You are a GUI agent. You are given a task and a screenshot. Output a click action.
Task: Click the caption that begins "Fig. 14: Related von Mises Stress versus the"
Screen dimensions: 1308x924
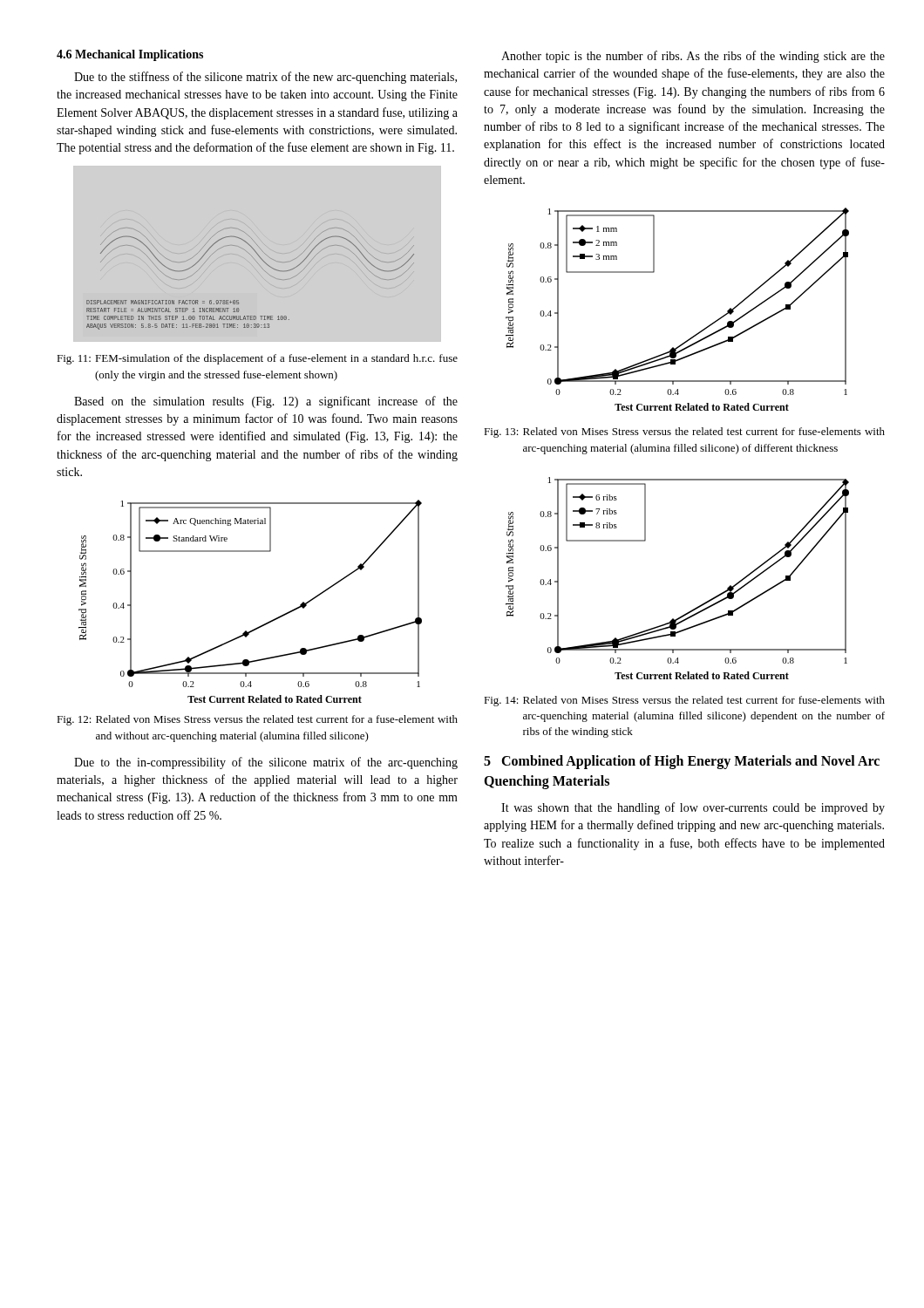coord(684,716)
